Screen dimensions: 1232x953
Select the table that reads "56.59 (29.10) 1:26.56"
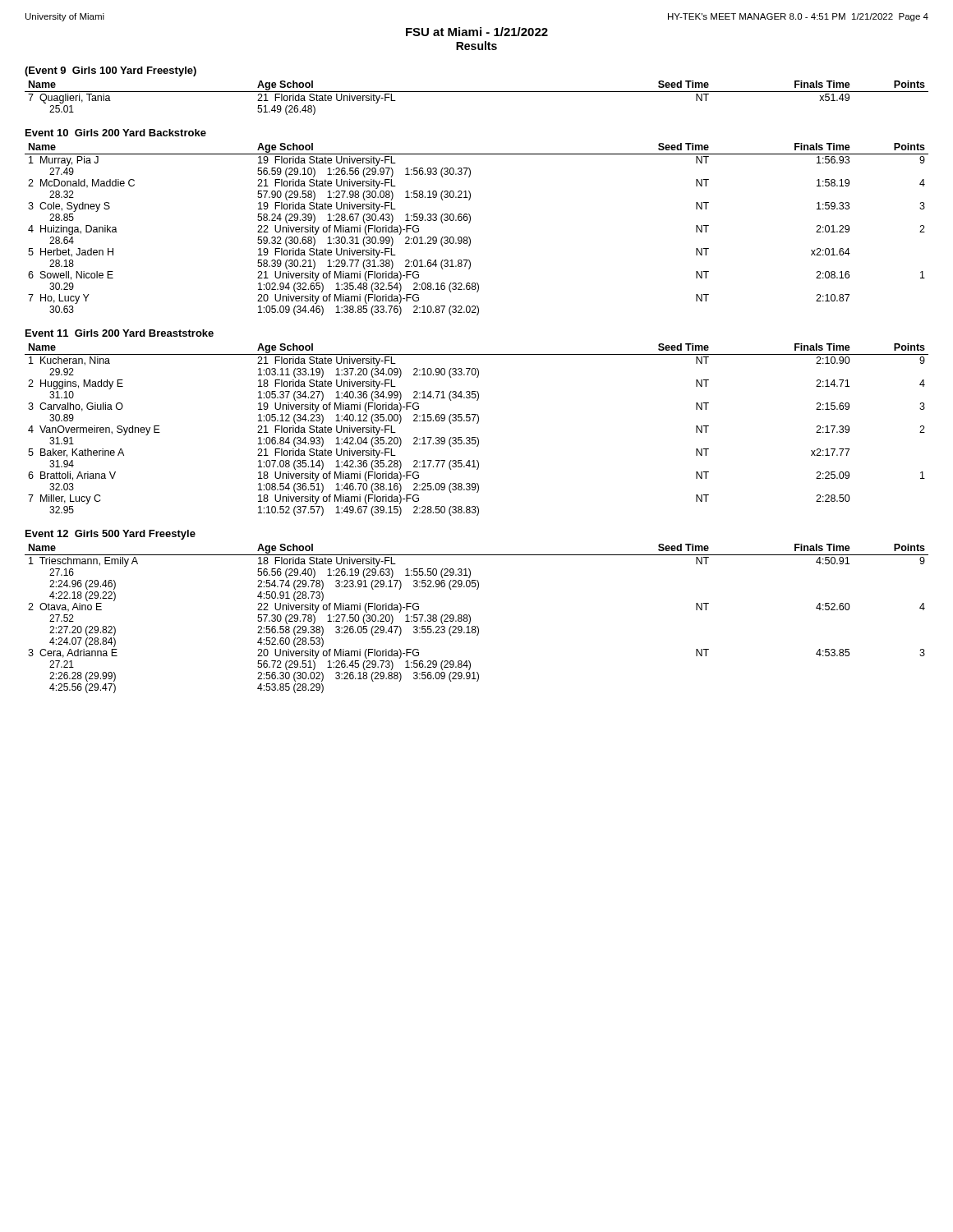(x=476, y=228)
